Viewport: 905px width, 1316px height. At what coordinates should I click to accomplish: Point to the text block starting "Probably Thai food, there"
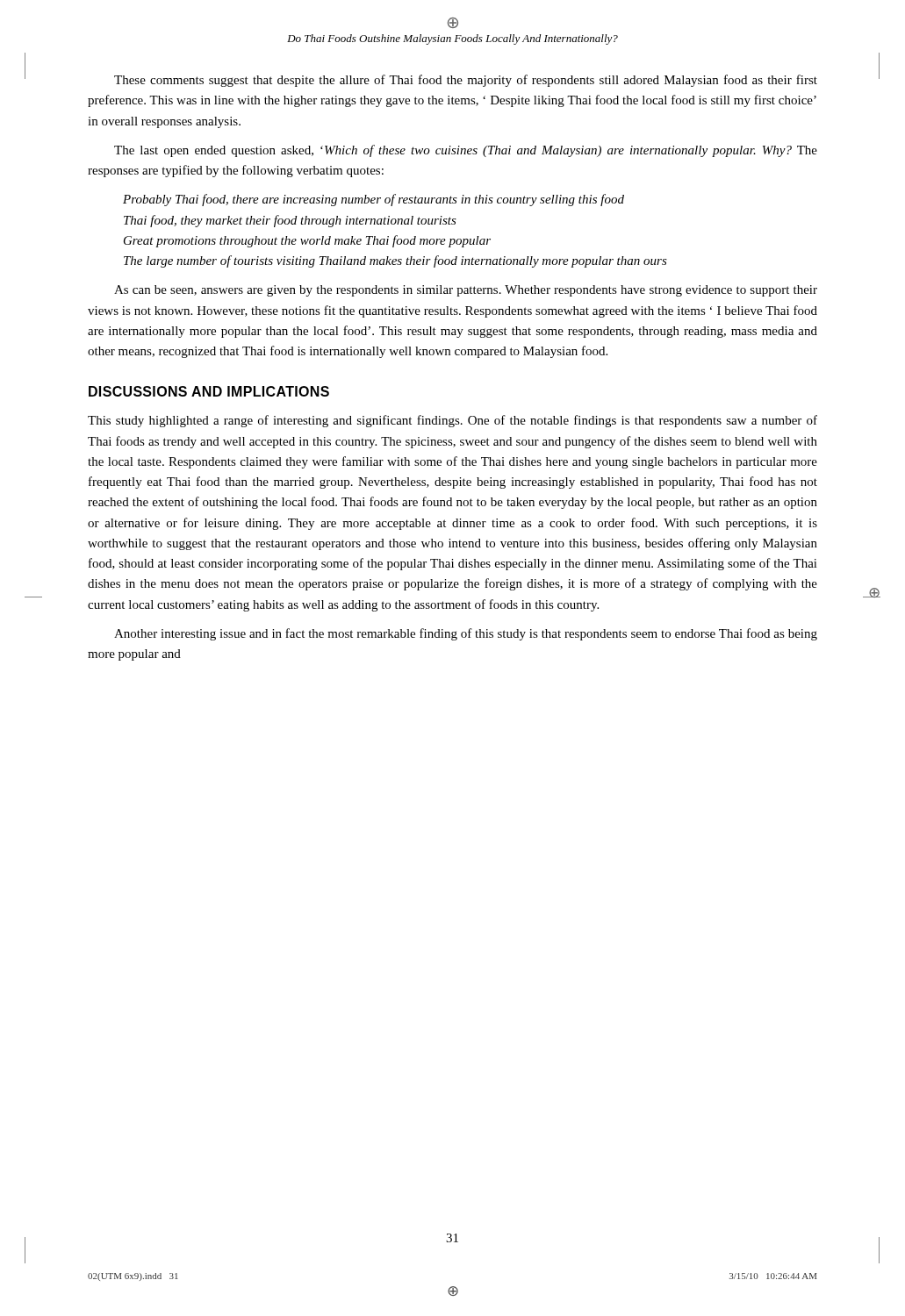coord(470,231)
